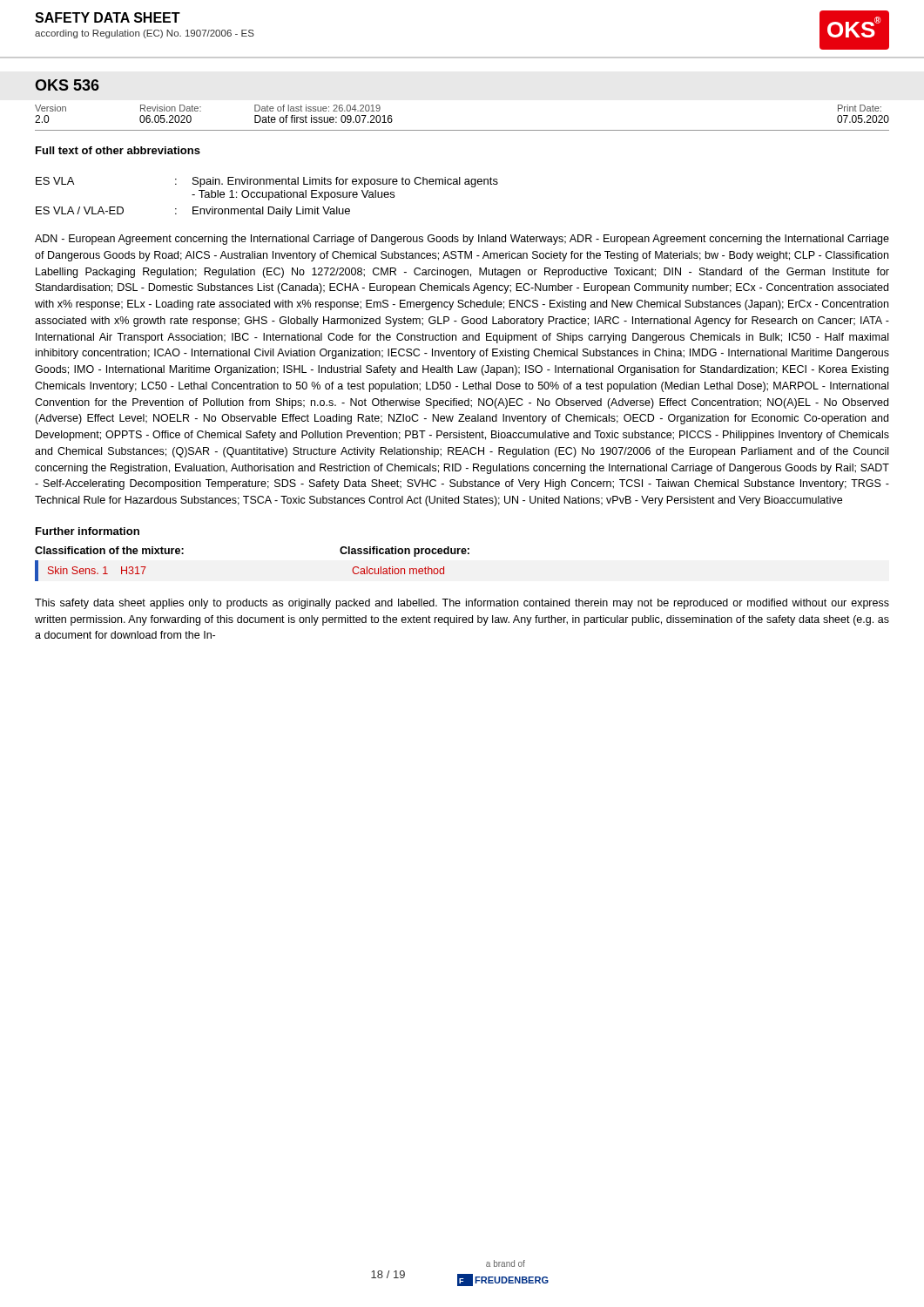Select the table that reads "Skin Sens. 1"
The image size is (924, 1307).
point(462,571)
